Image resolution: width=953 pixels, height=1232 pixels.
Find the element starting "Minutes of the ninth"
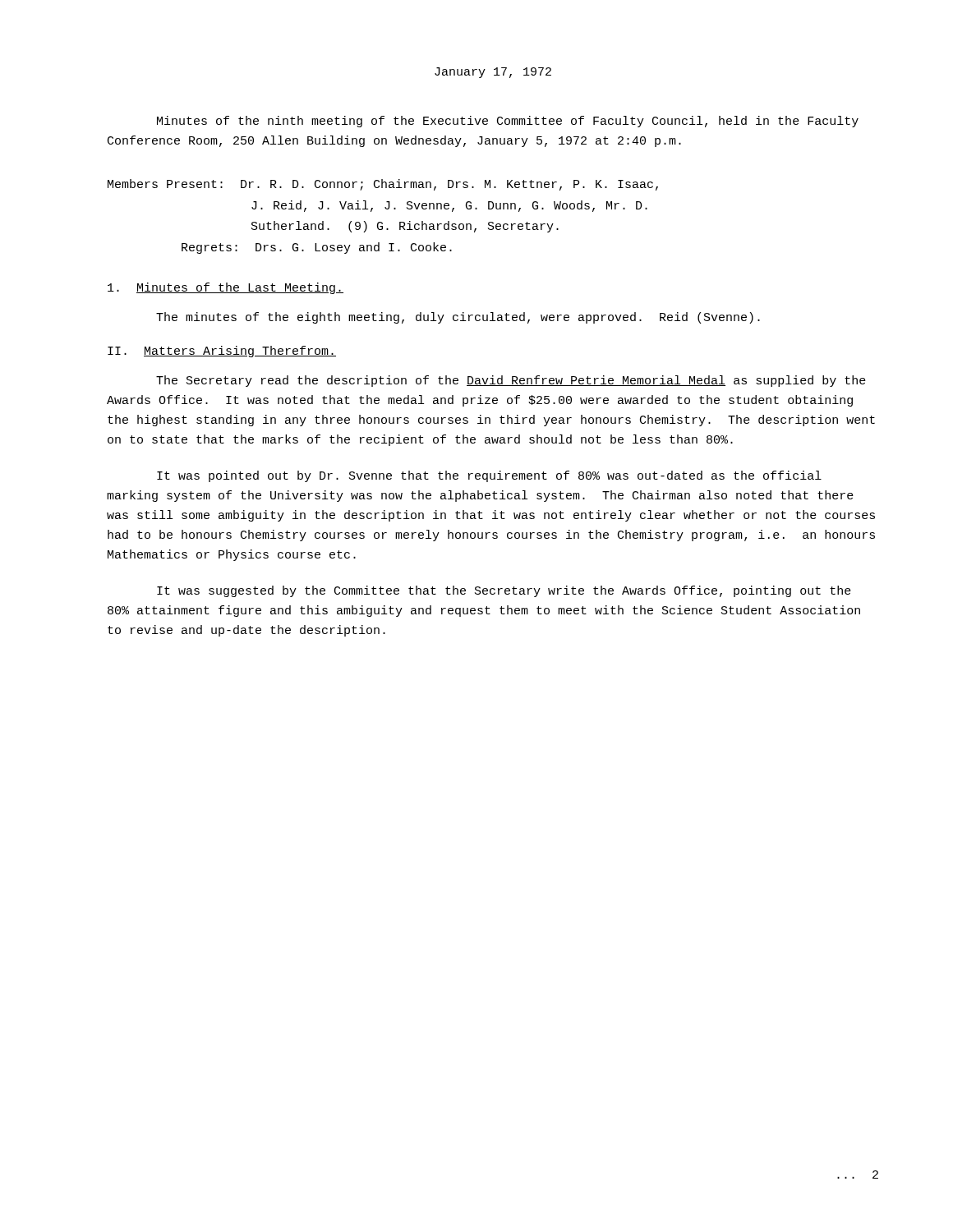483,132
